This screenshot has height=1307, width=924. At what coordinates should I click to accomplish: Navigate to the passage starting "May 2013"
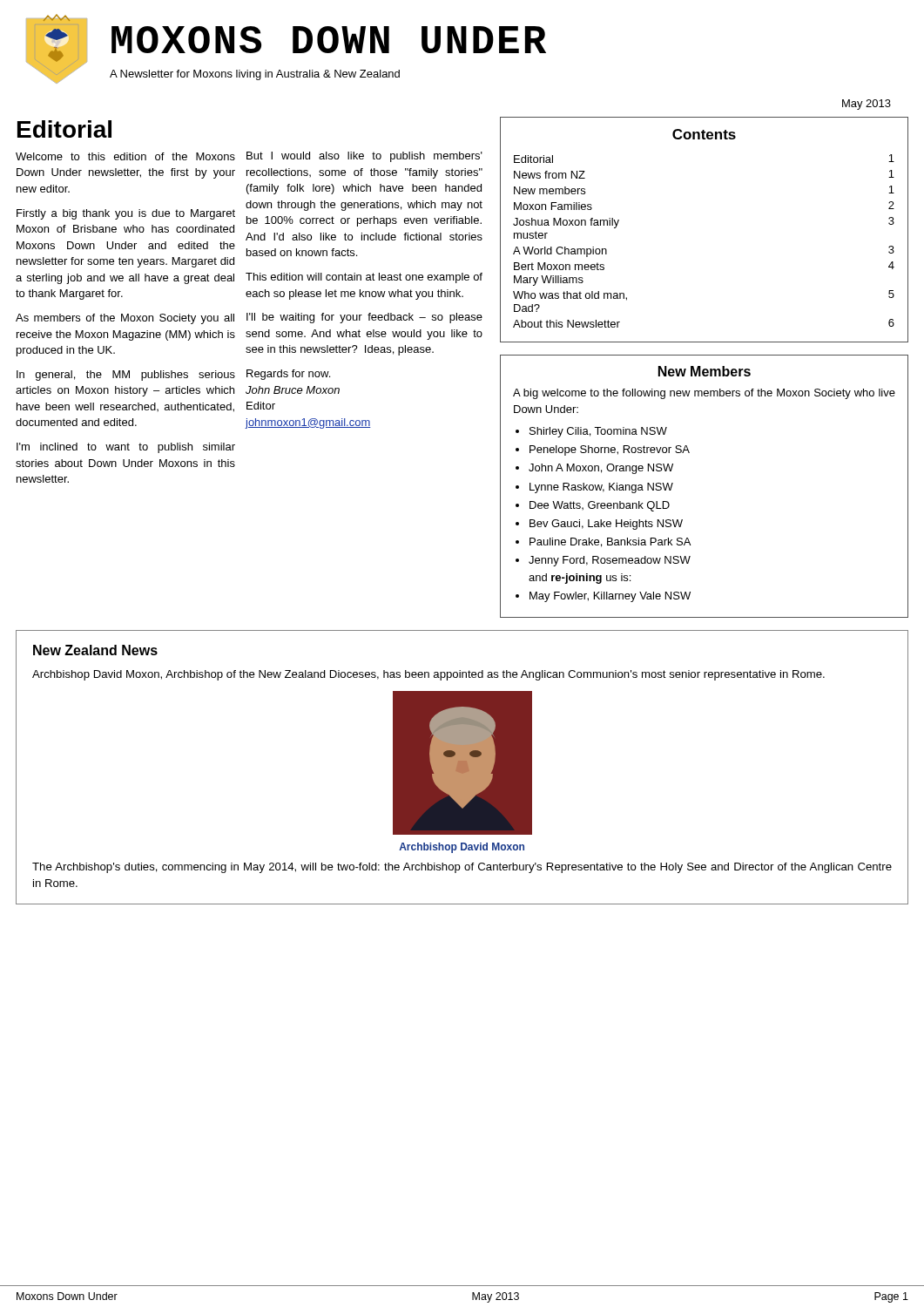866,103
